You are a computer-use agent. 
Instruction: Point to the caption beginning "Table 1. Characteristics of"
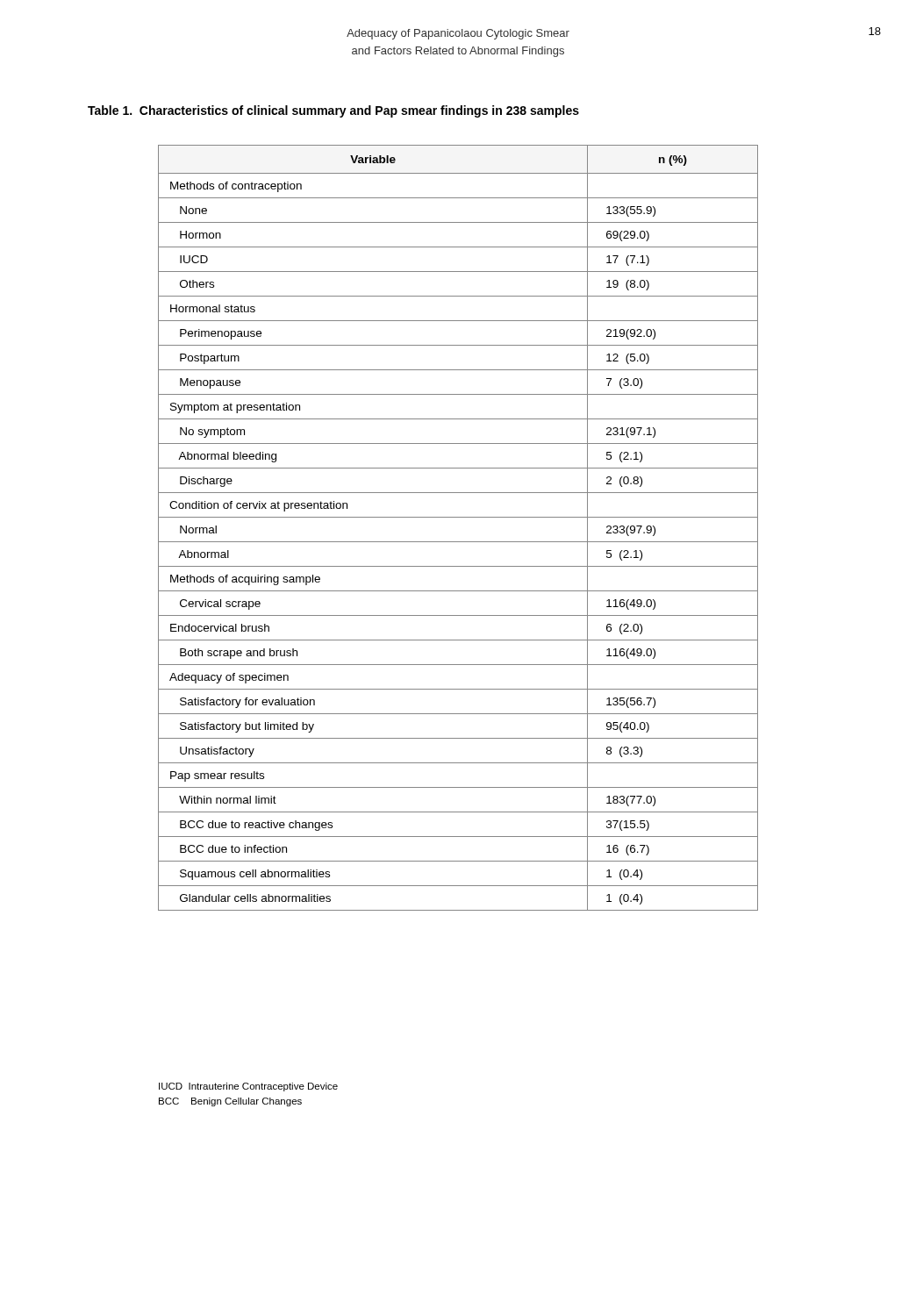click(333, 111)
